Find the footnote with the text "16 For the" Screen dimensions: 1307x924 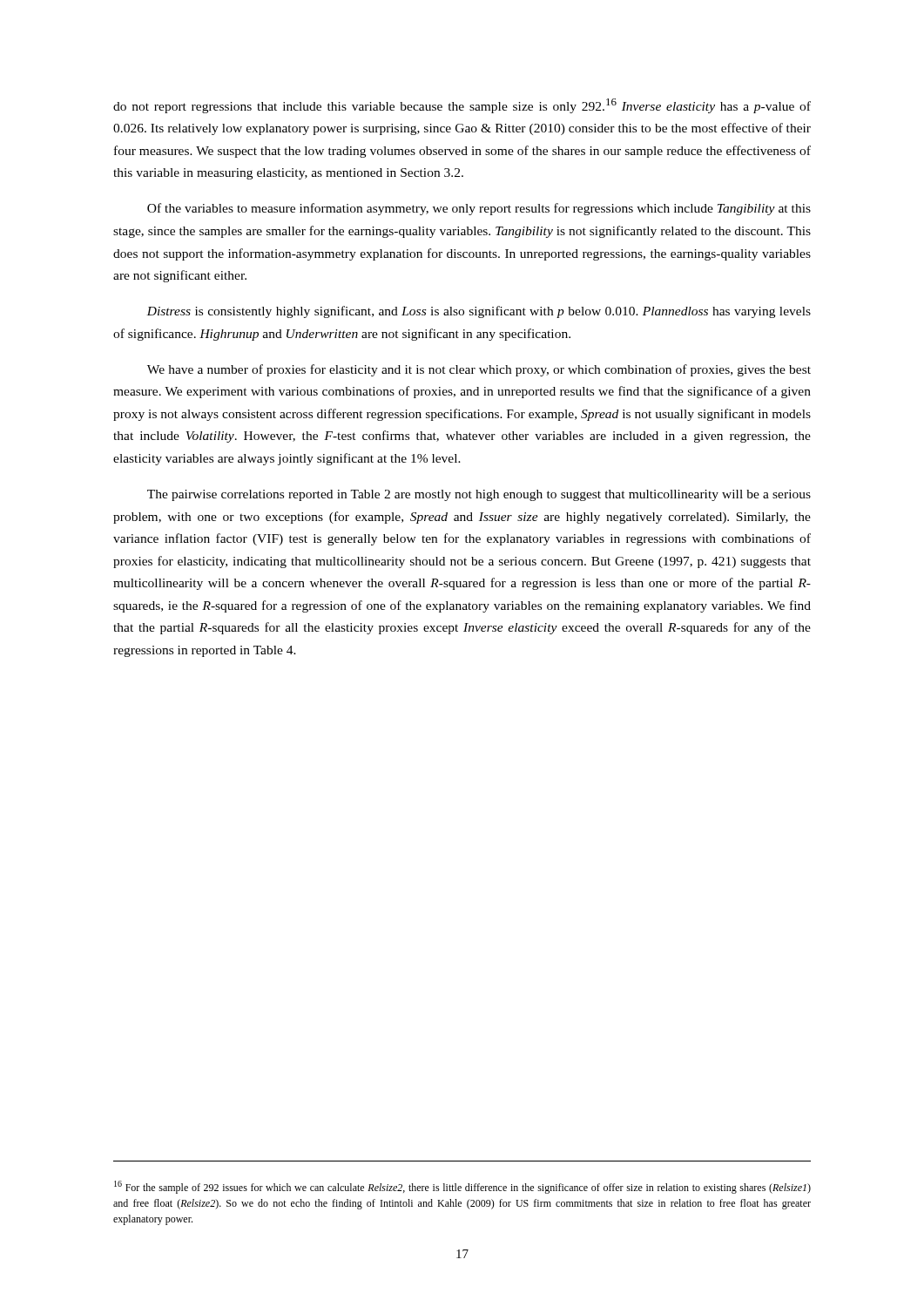click(x=462, y=1202)
